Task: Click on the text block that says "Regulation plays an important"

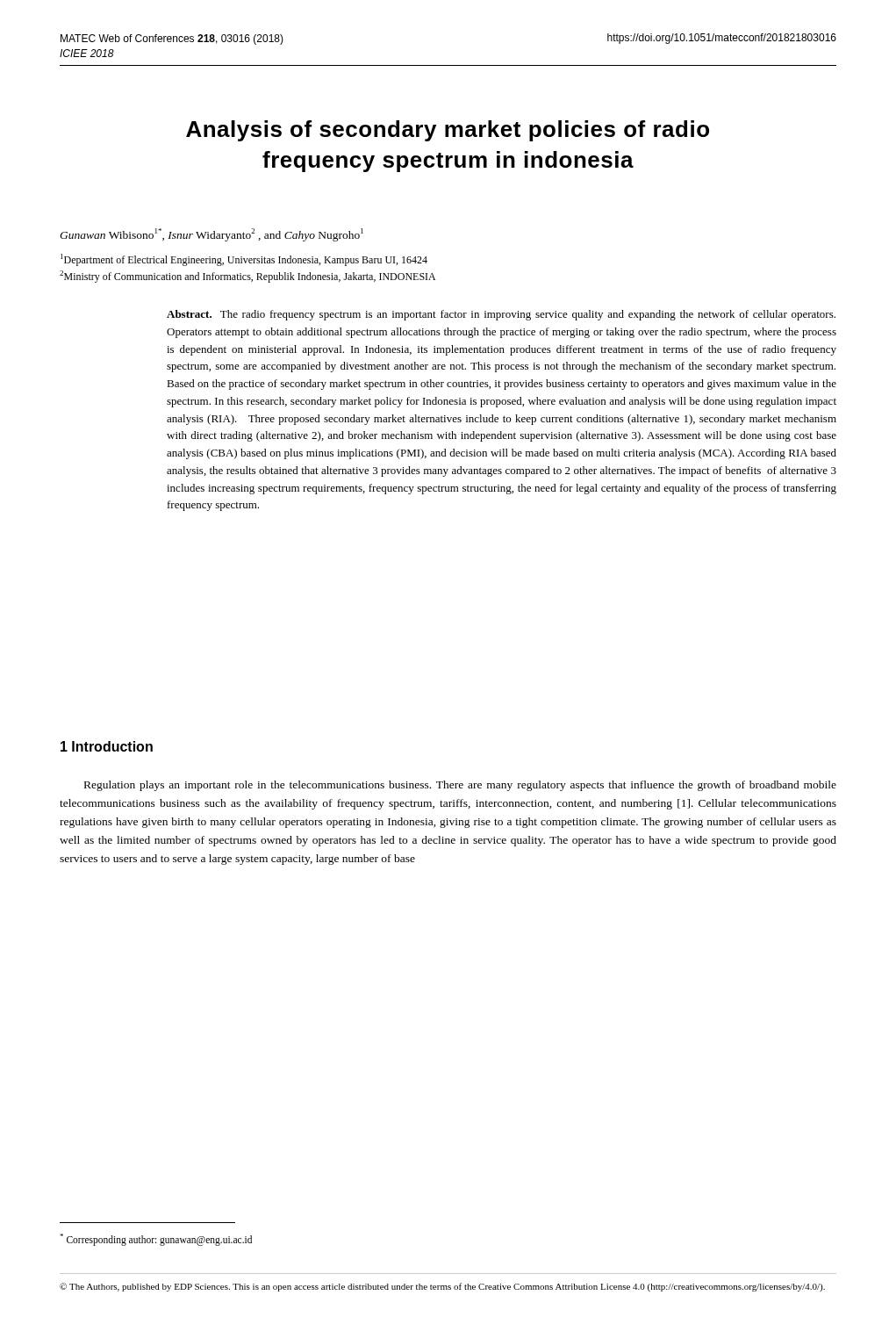Action: (448, 822)
